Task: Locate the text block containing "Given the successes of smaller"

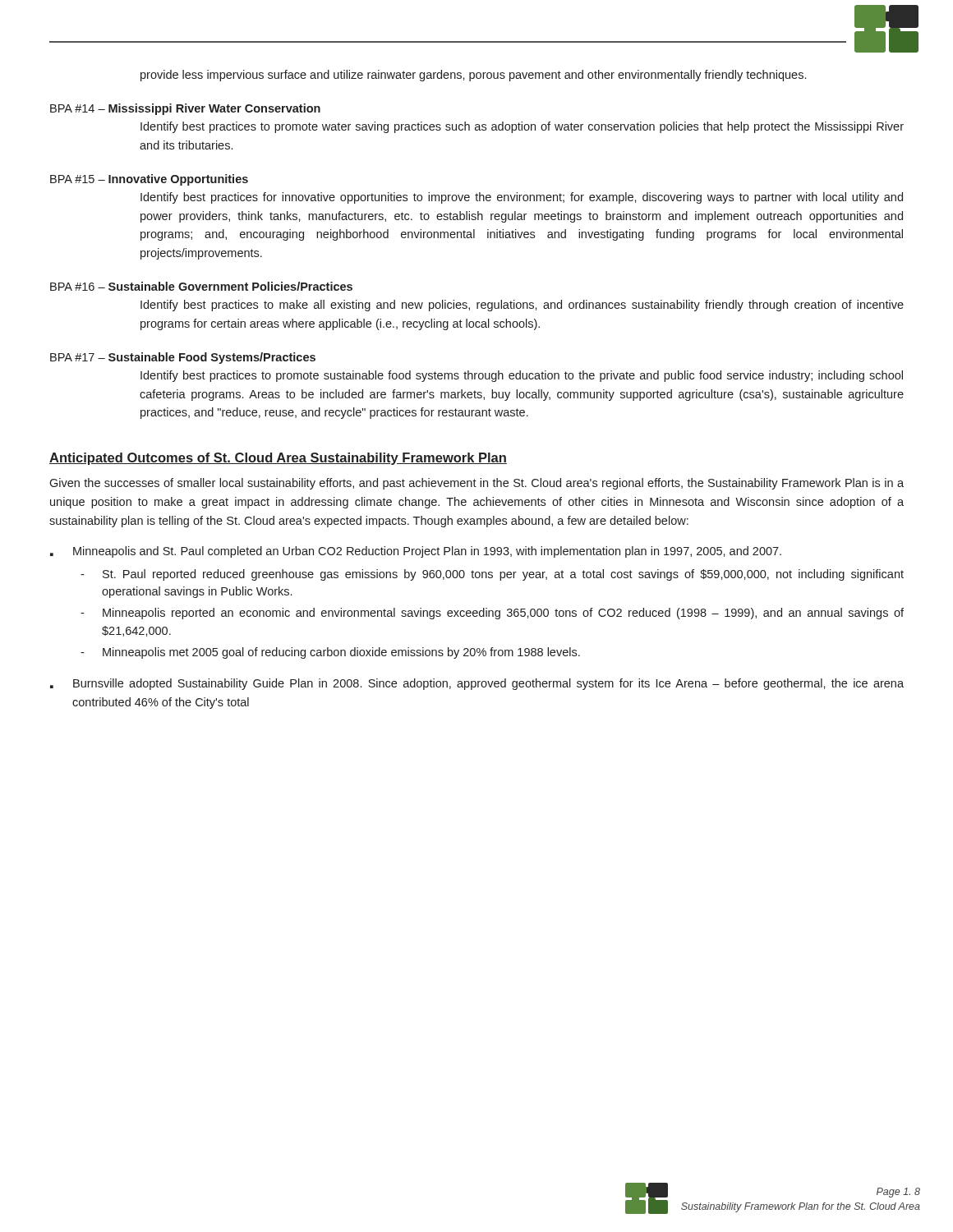Action: (x=476, y=502)
